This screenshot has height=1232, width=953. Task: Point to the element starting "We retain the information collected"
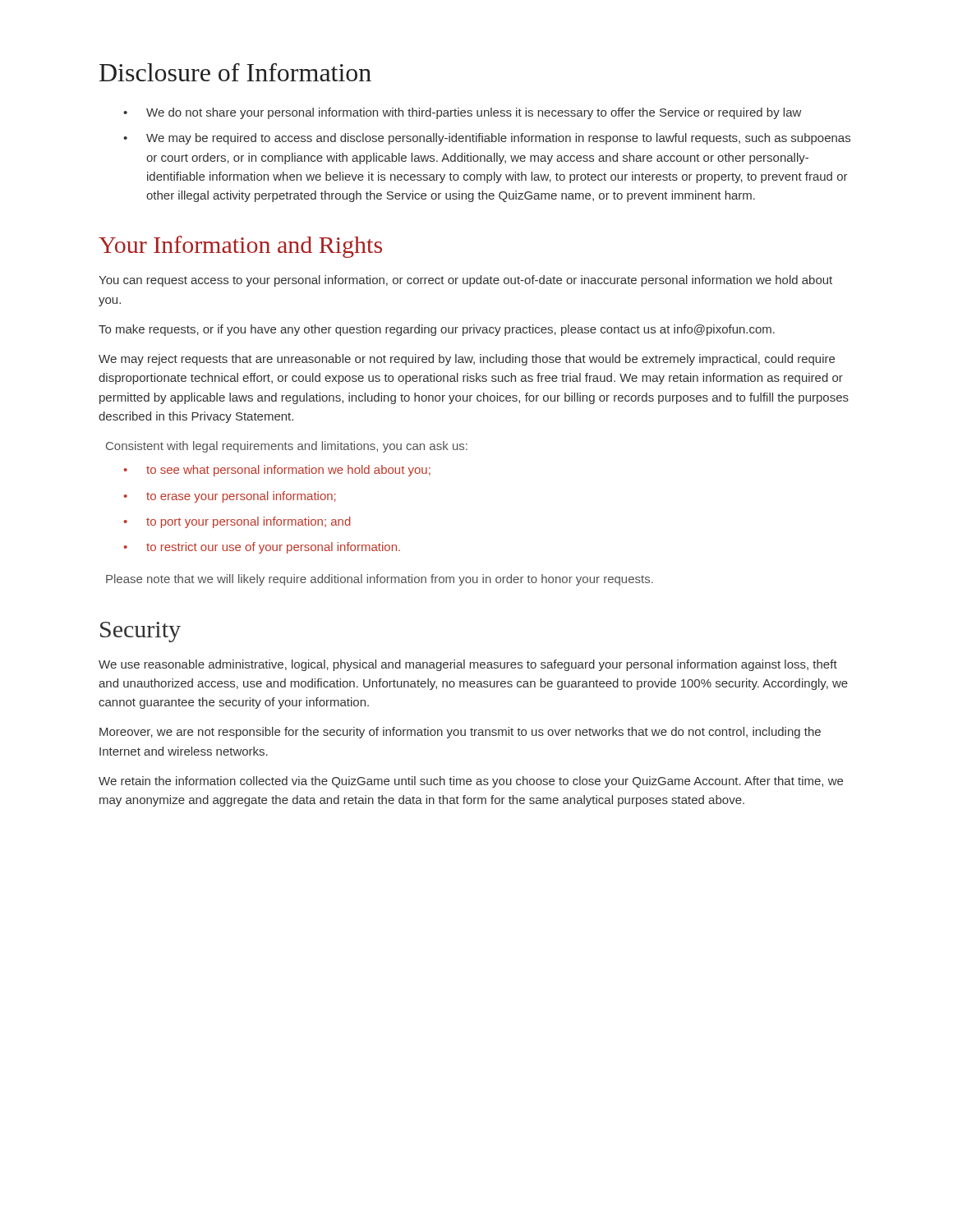point(471,790)
